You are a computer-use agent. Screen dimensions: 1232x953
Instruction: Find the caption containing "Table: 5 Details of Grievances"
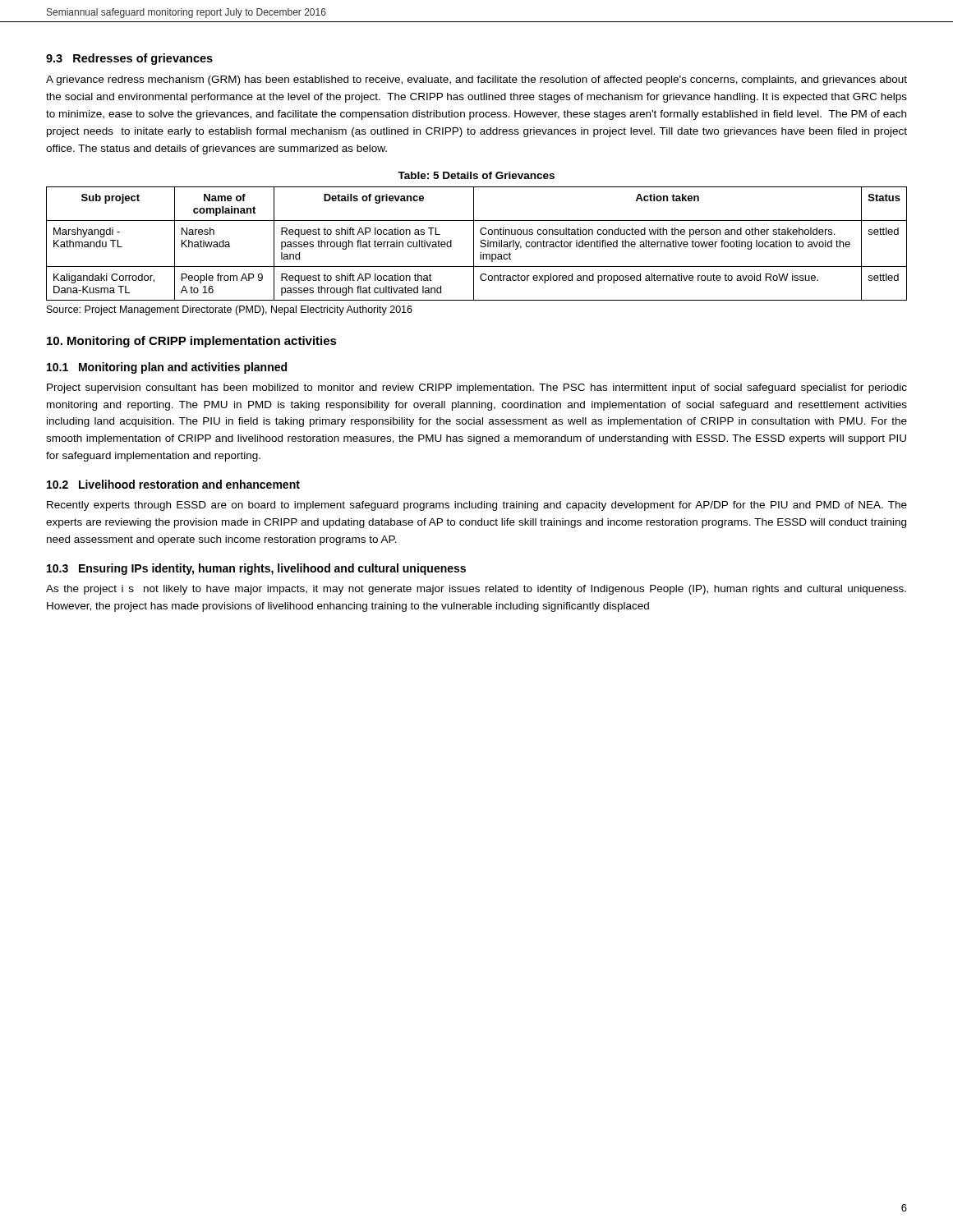pos(476,175)
